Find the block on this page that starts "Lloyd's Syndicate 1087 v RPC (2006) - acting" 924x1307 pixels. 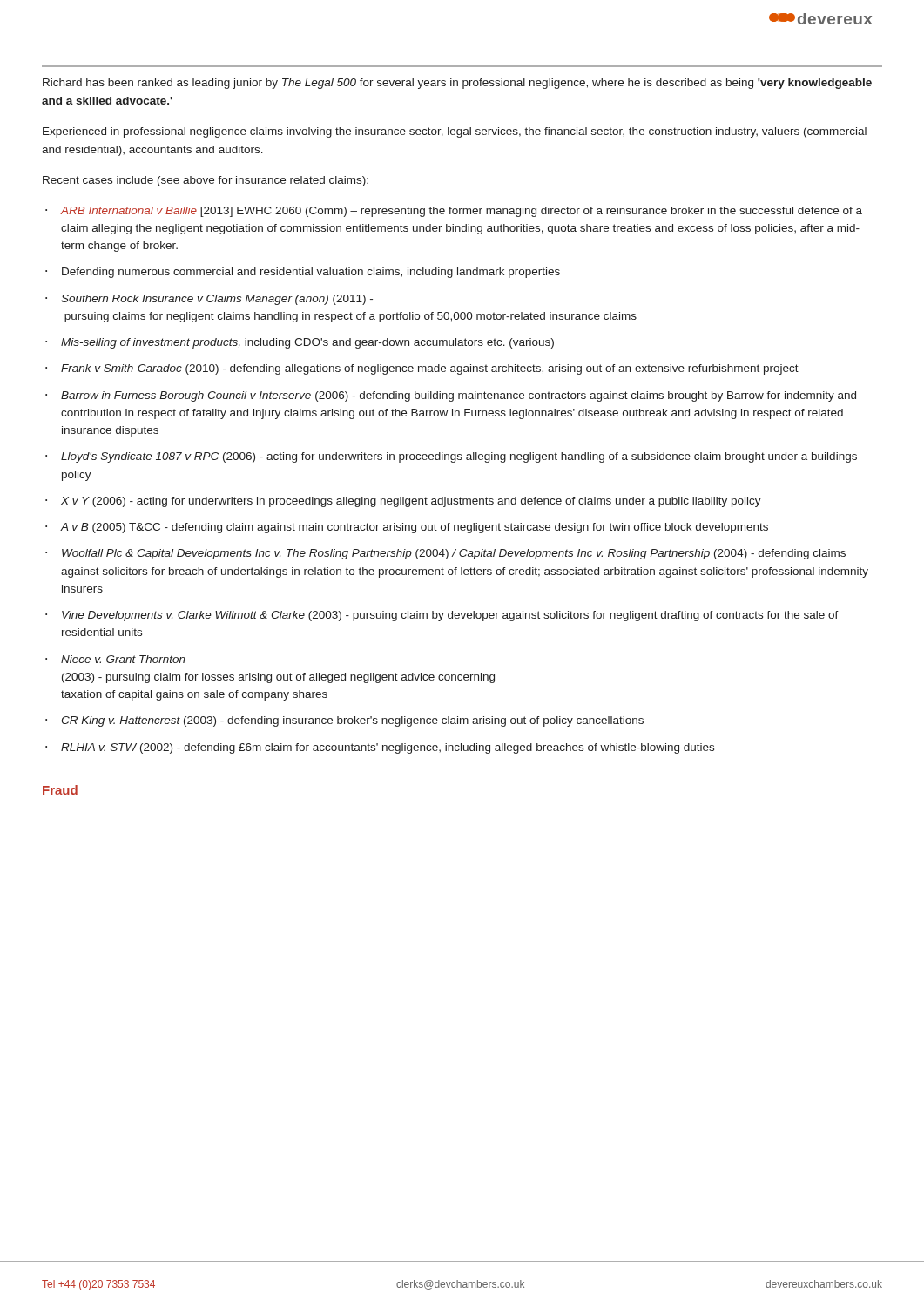click(459, 465)
